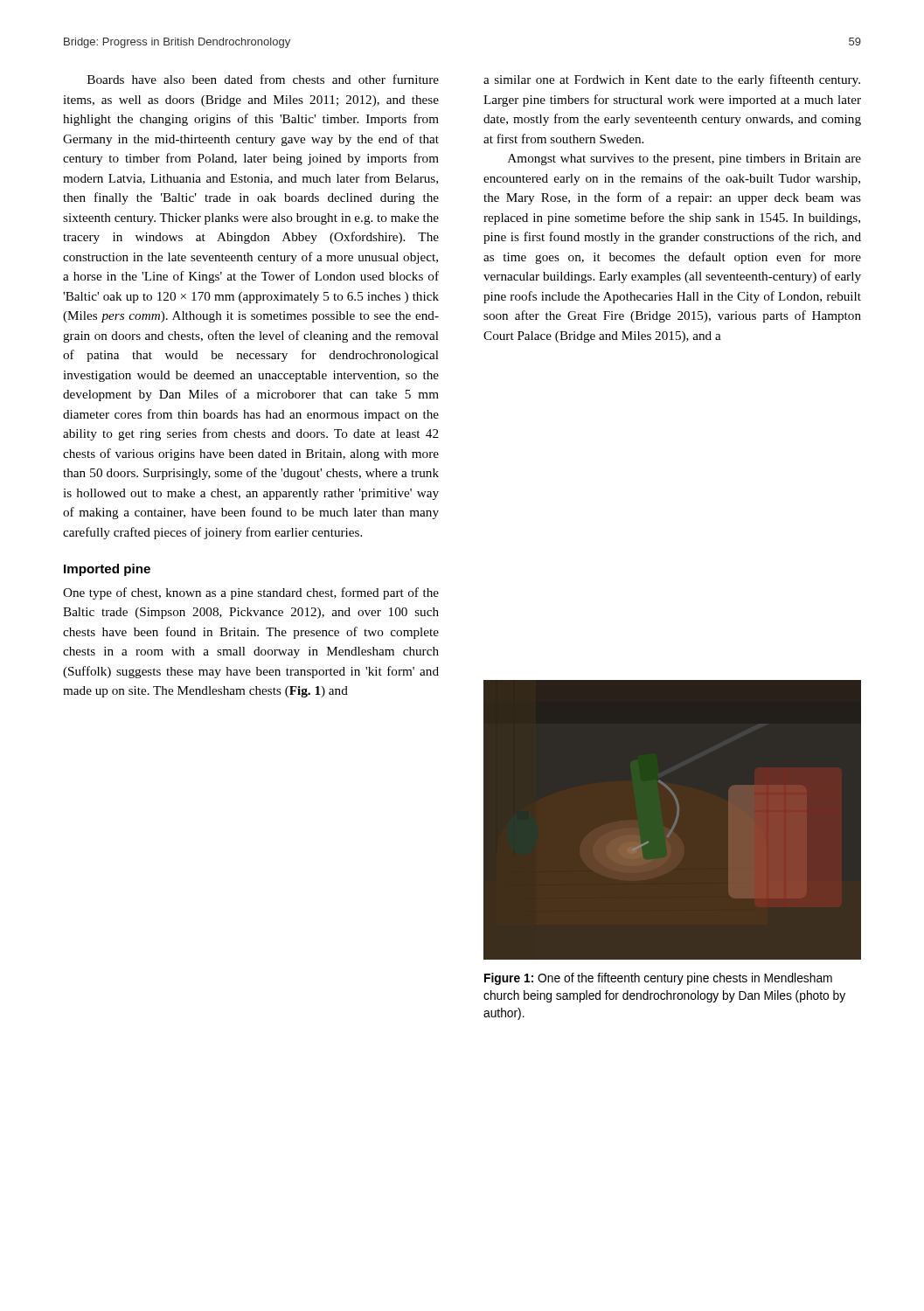The height and width of the screenshot is (1311, 924).
Task: Navigate to the block starting "Imported pine"
Action: [x=107, y=569]
